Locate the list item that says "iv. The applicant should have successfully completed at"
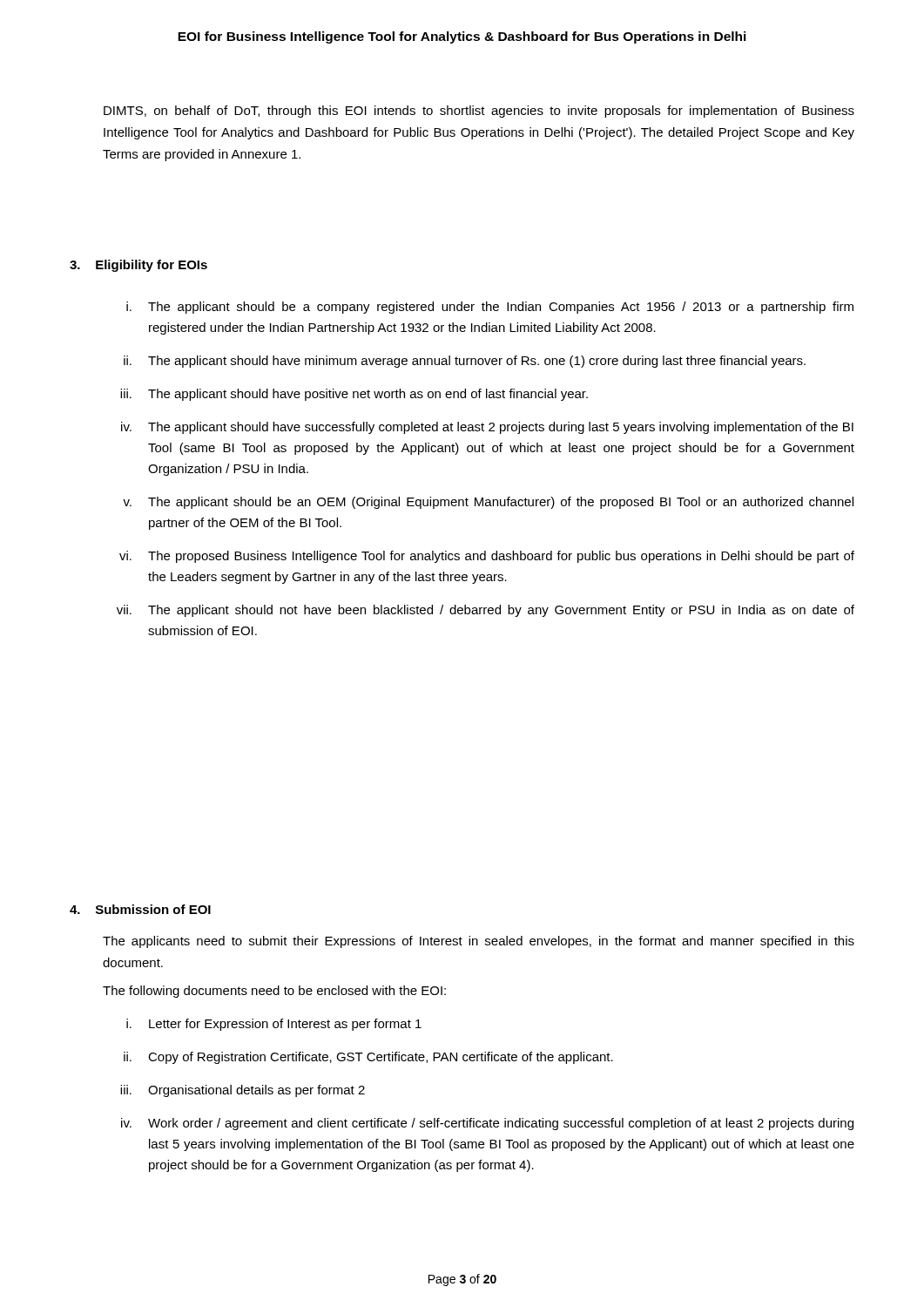The image size is (924, 1307). (x=462, y=448)
